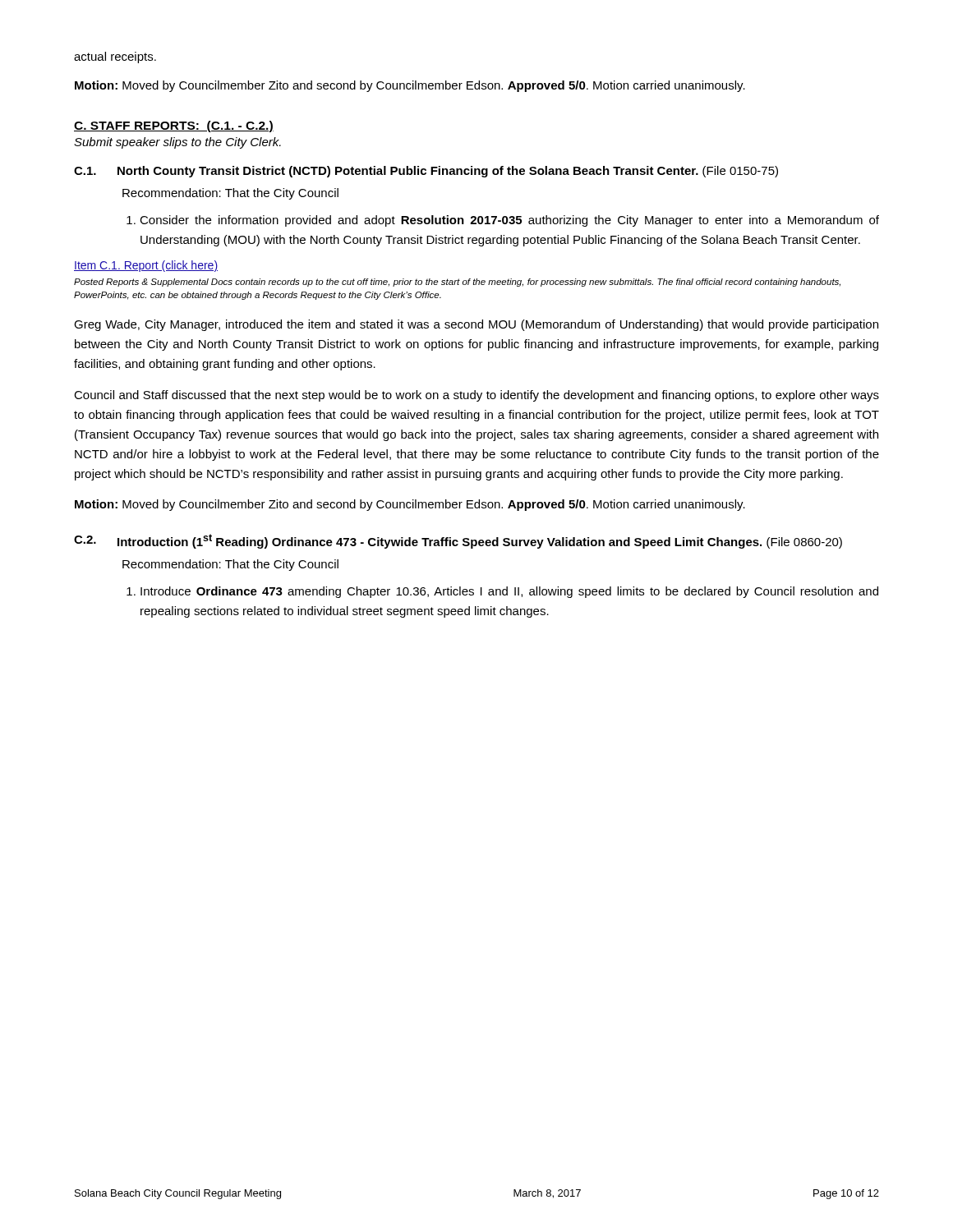Locate the text with the text "Item C.1. Report (click here)"

pos(146,265)
